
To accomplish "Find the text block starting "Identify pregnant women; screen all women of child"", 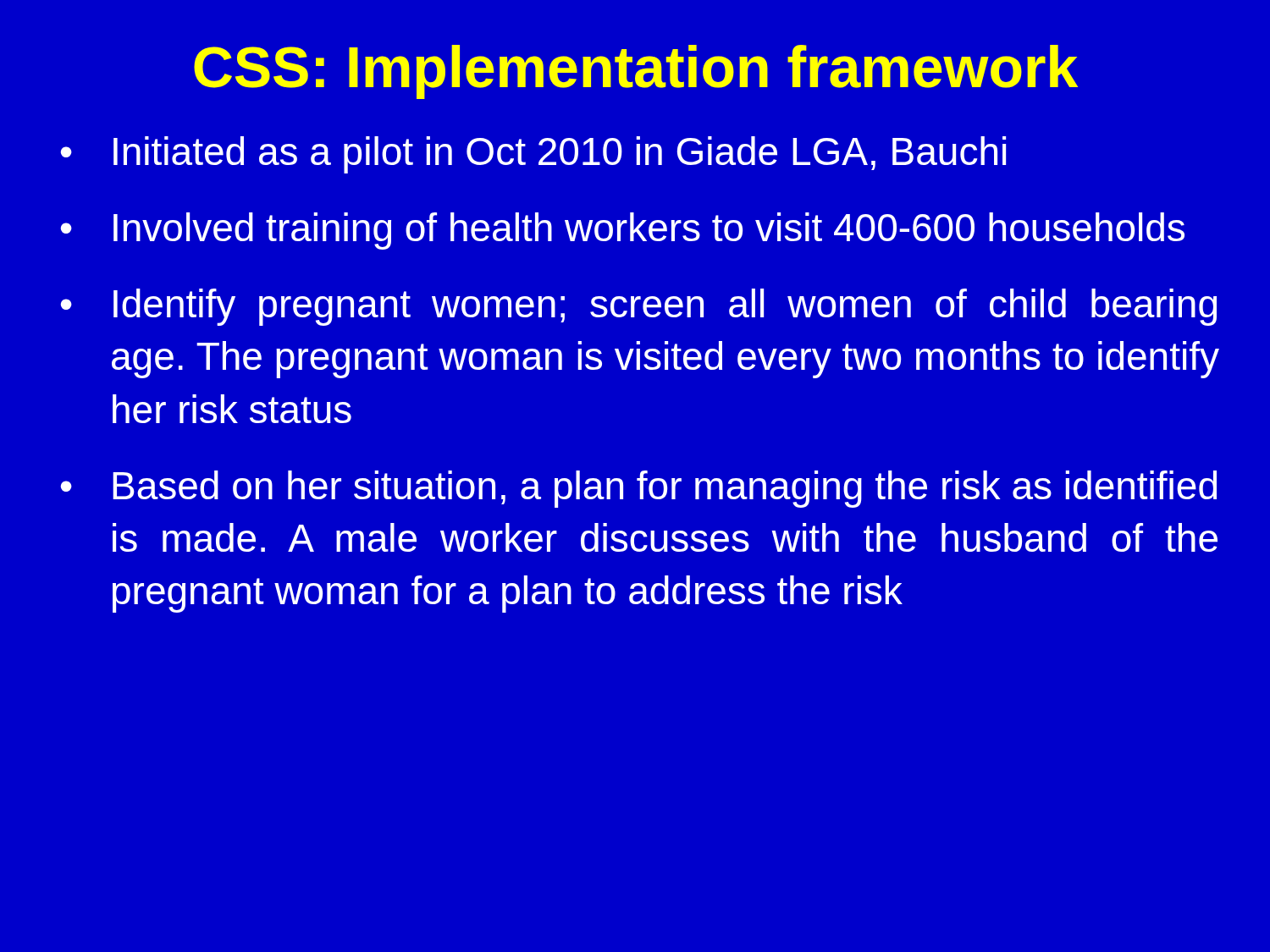I will click(665, 357).
